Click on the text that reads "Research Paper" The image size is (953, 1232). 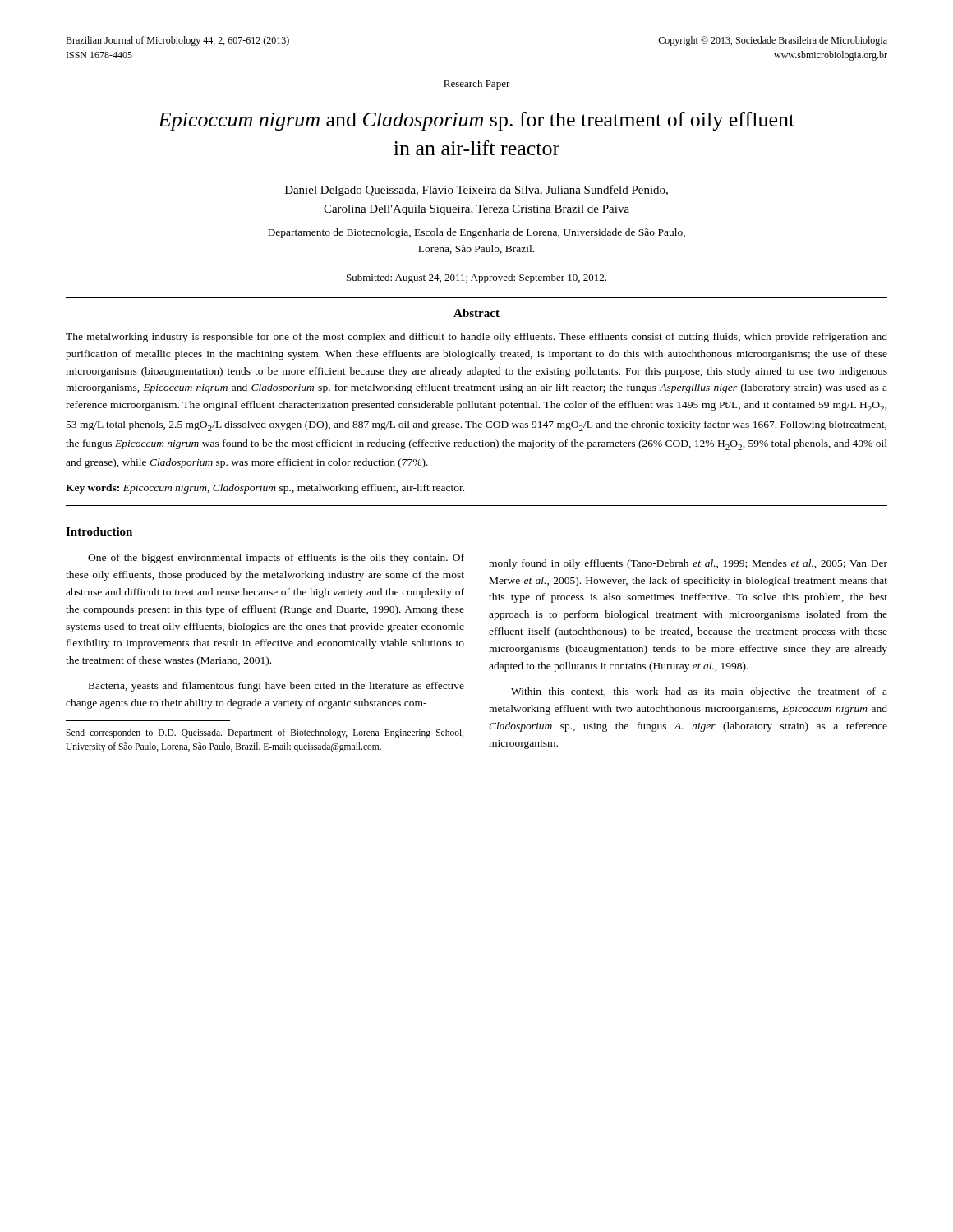tap(476, 83)
